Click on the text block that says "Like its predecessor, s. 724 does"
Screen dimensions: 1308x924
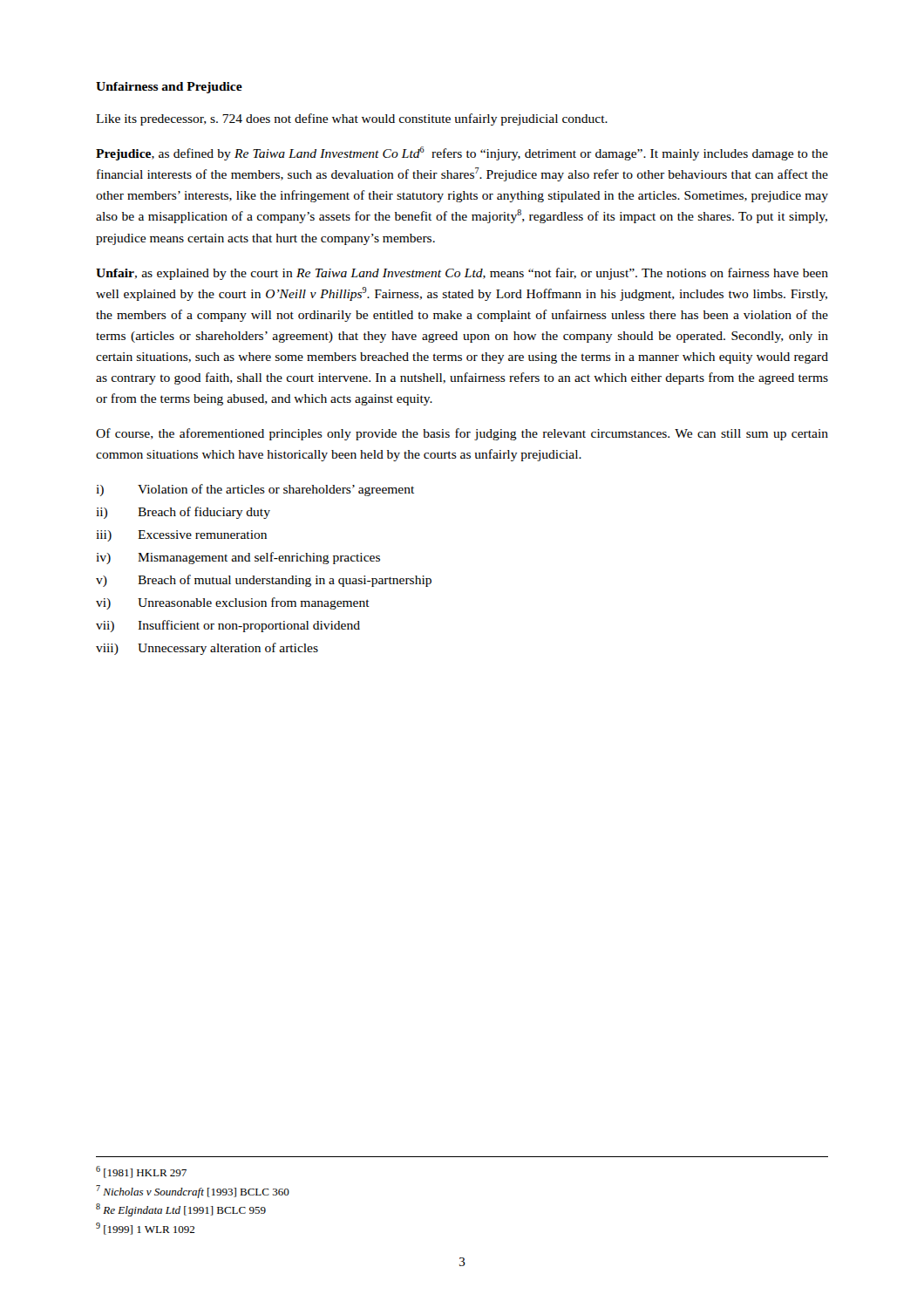352,118
